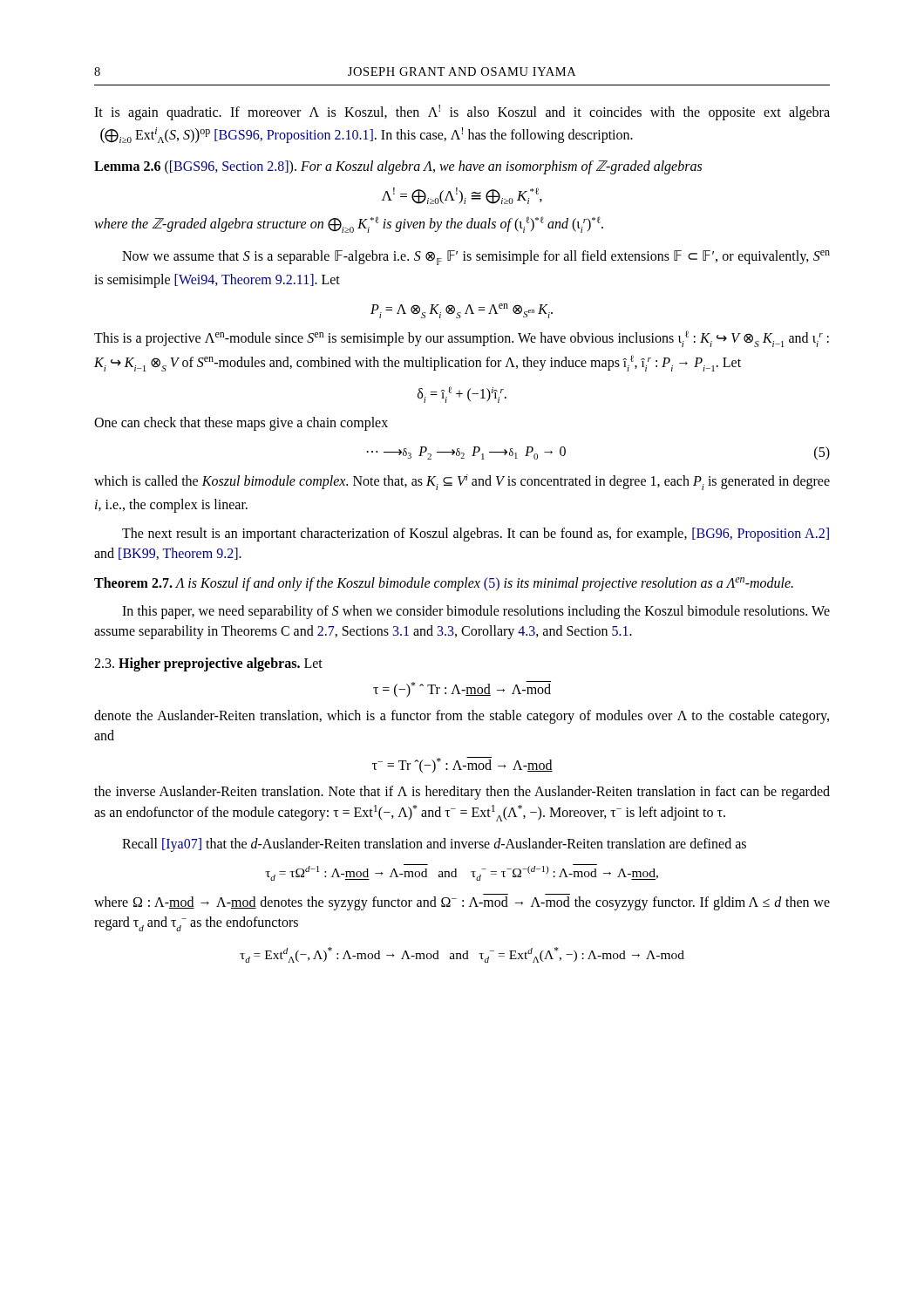Find the text block with the text "denote the Auslander-Reiten translation, which is"
The width and height of the screenshot is (924, 1308).
462,725
